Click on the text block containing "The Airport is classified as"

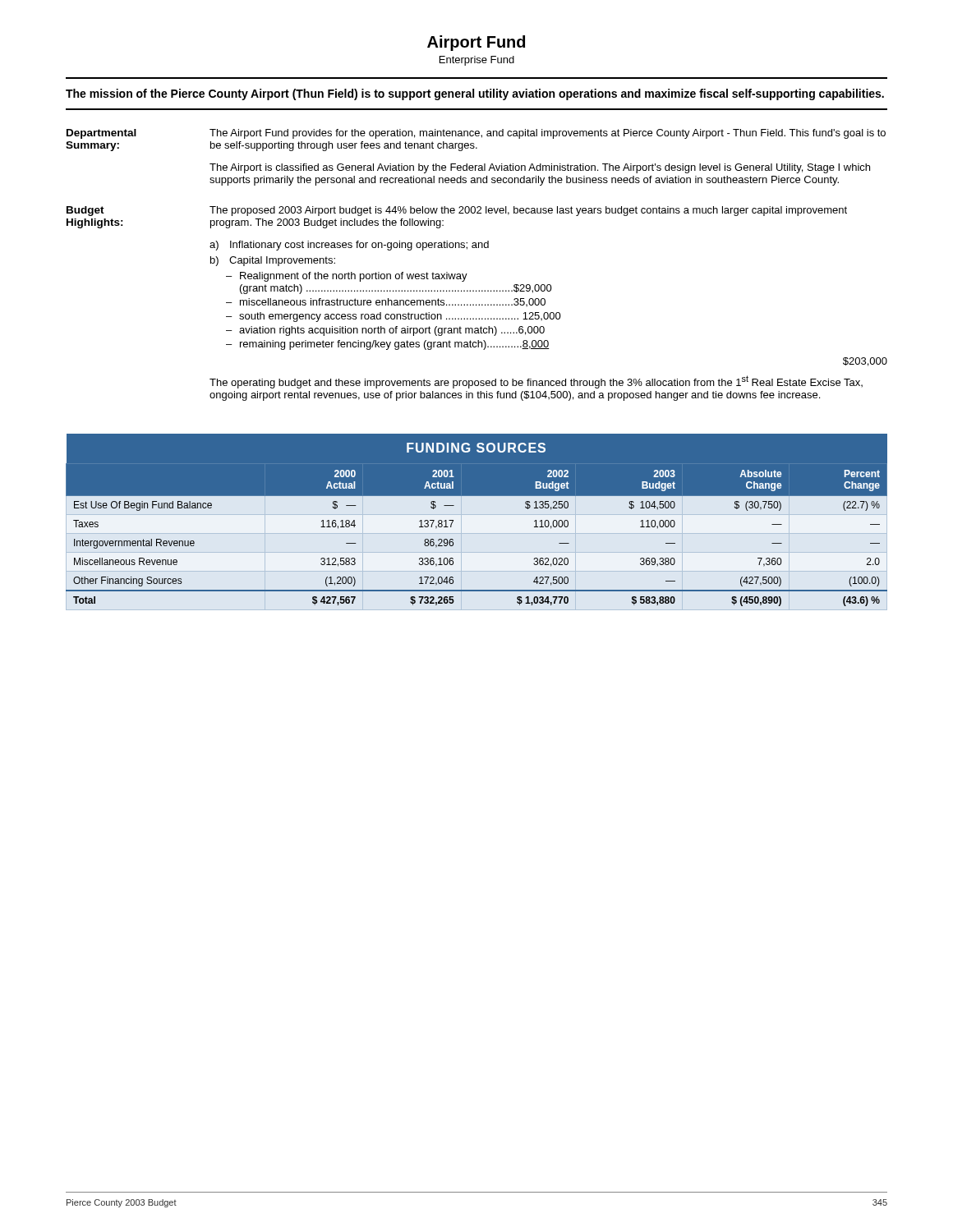[x=548, y=173]
